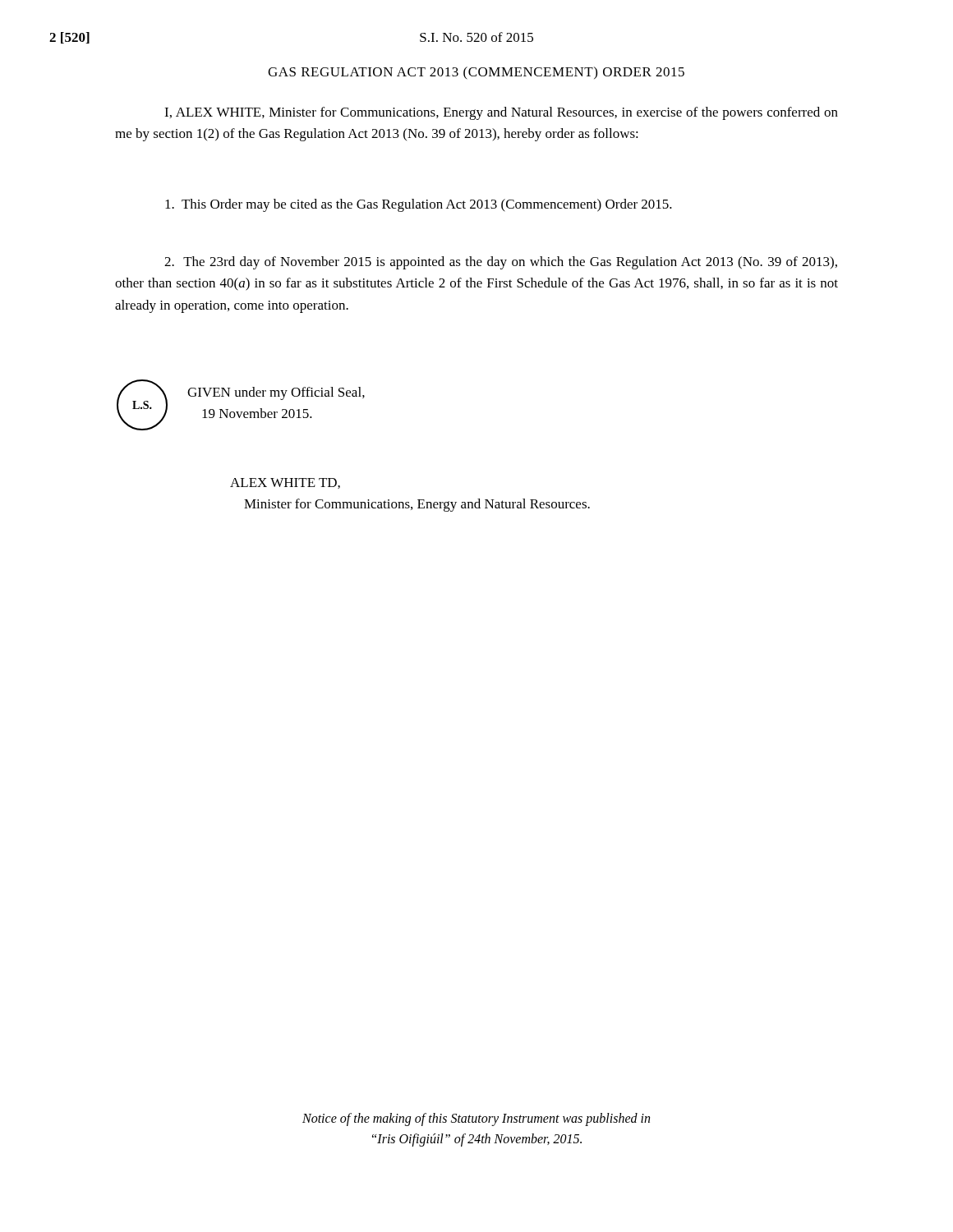Where is the passage that starts "GIVEN under my Official Seal, 19 November"?

(x=276, y=403)
